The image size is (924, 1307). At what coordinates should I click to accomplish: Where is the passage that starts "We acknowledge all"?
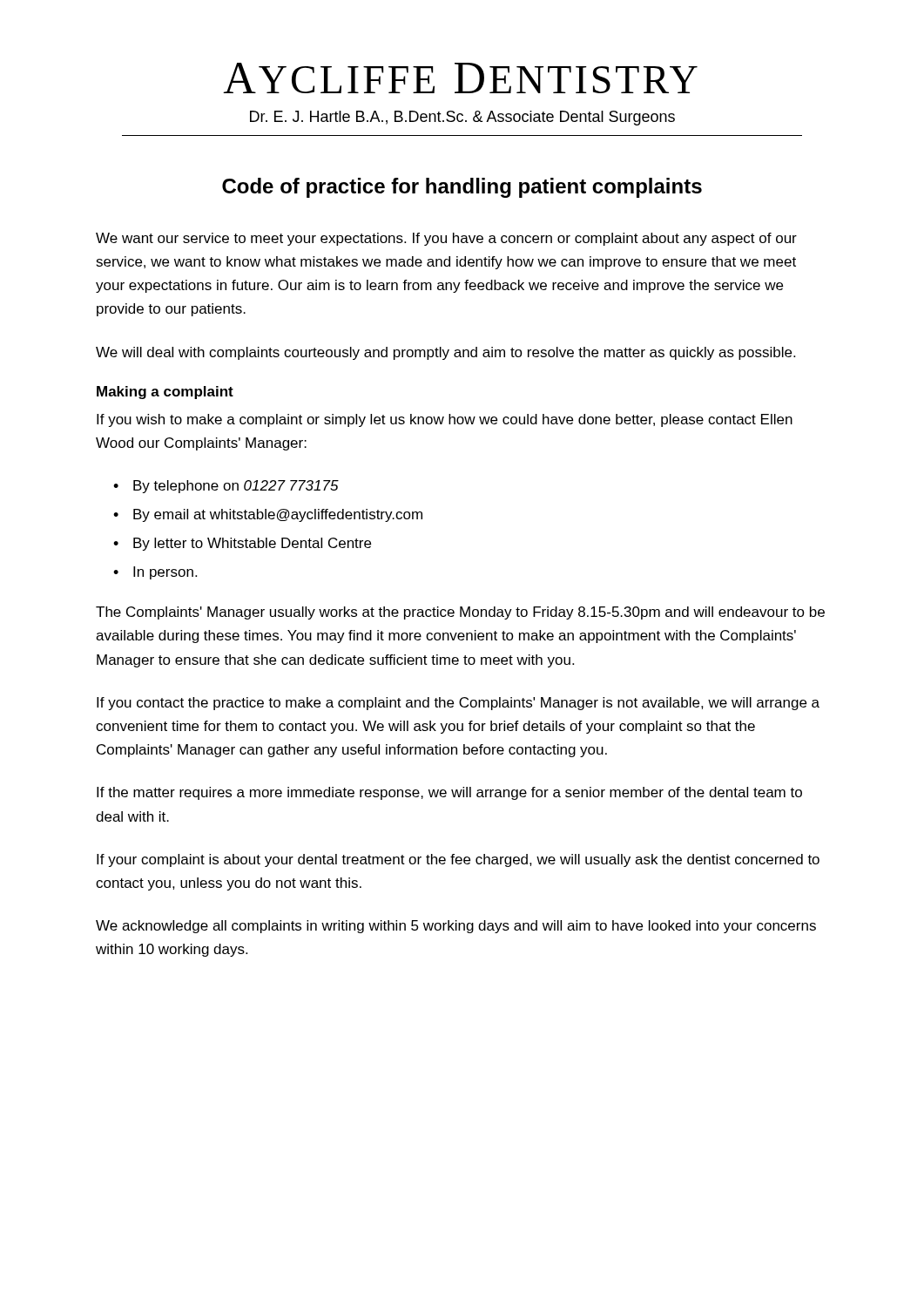(x=456, y=938)
